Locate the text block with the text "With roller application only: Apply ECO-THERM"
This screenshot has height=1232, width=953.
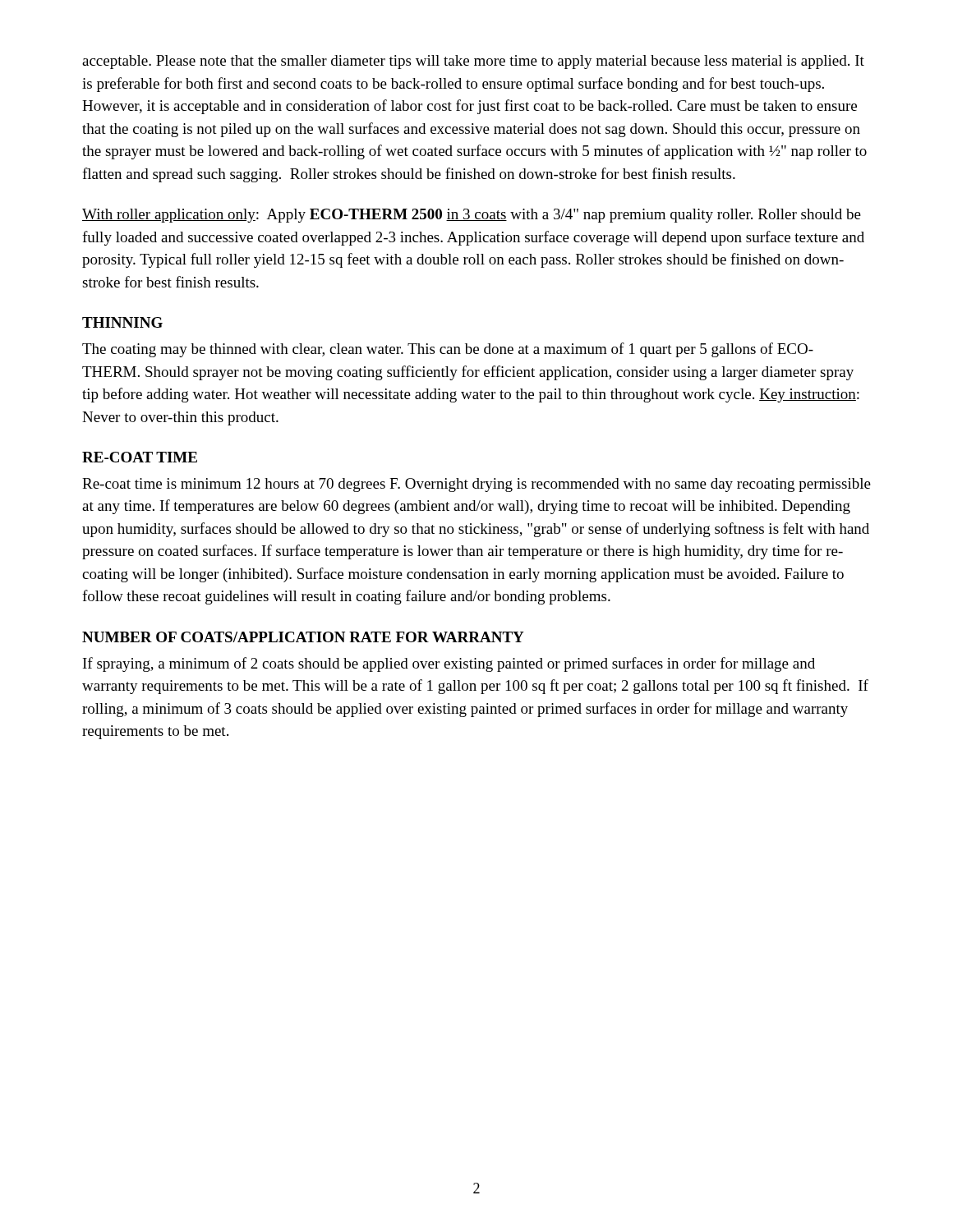tap(473, 248)
